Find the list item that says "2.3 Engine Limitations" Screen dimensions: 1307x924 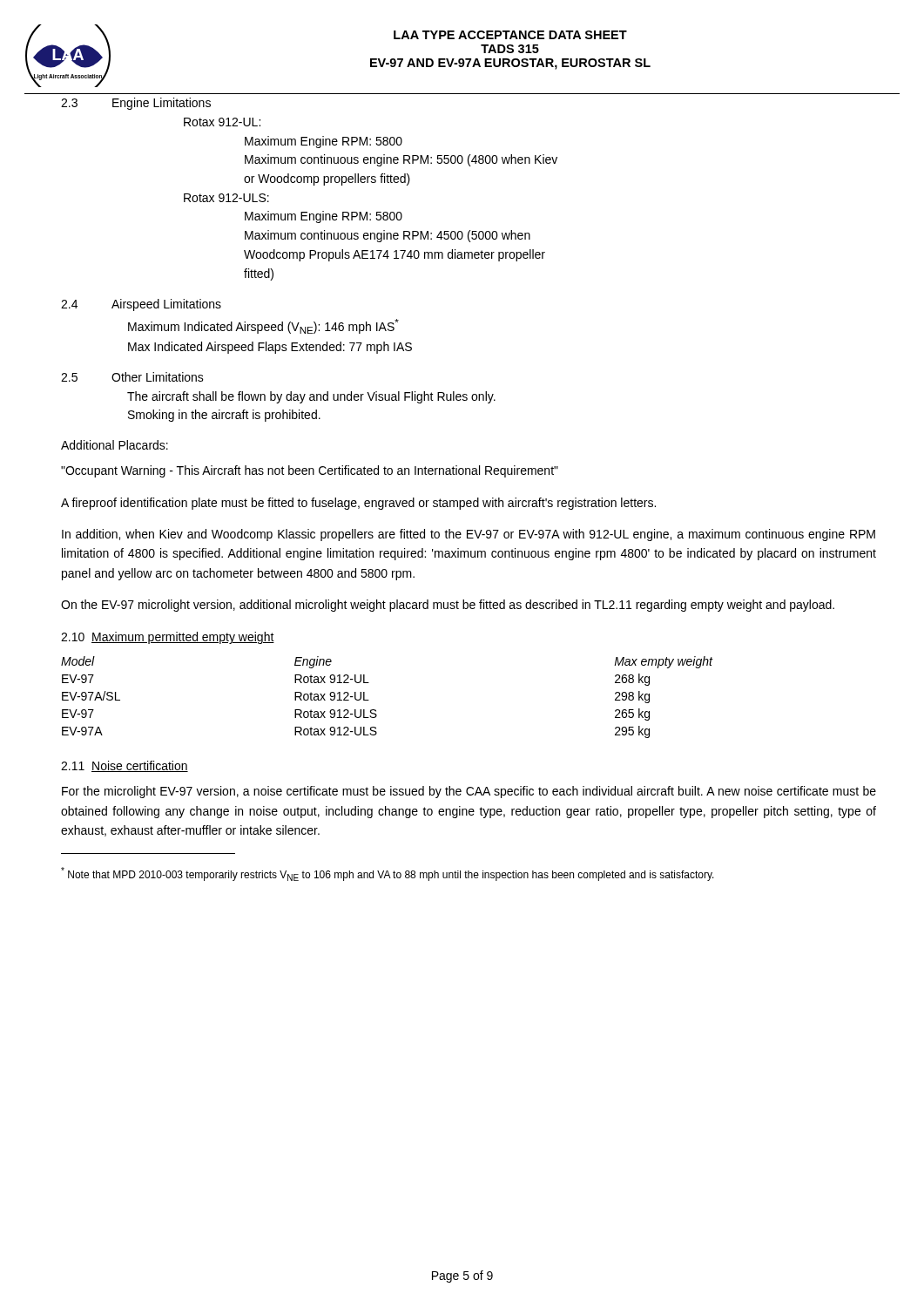[x=136, y=104]
